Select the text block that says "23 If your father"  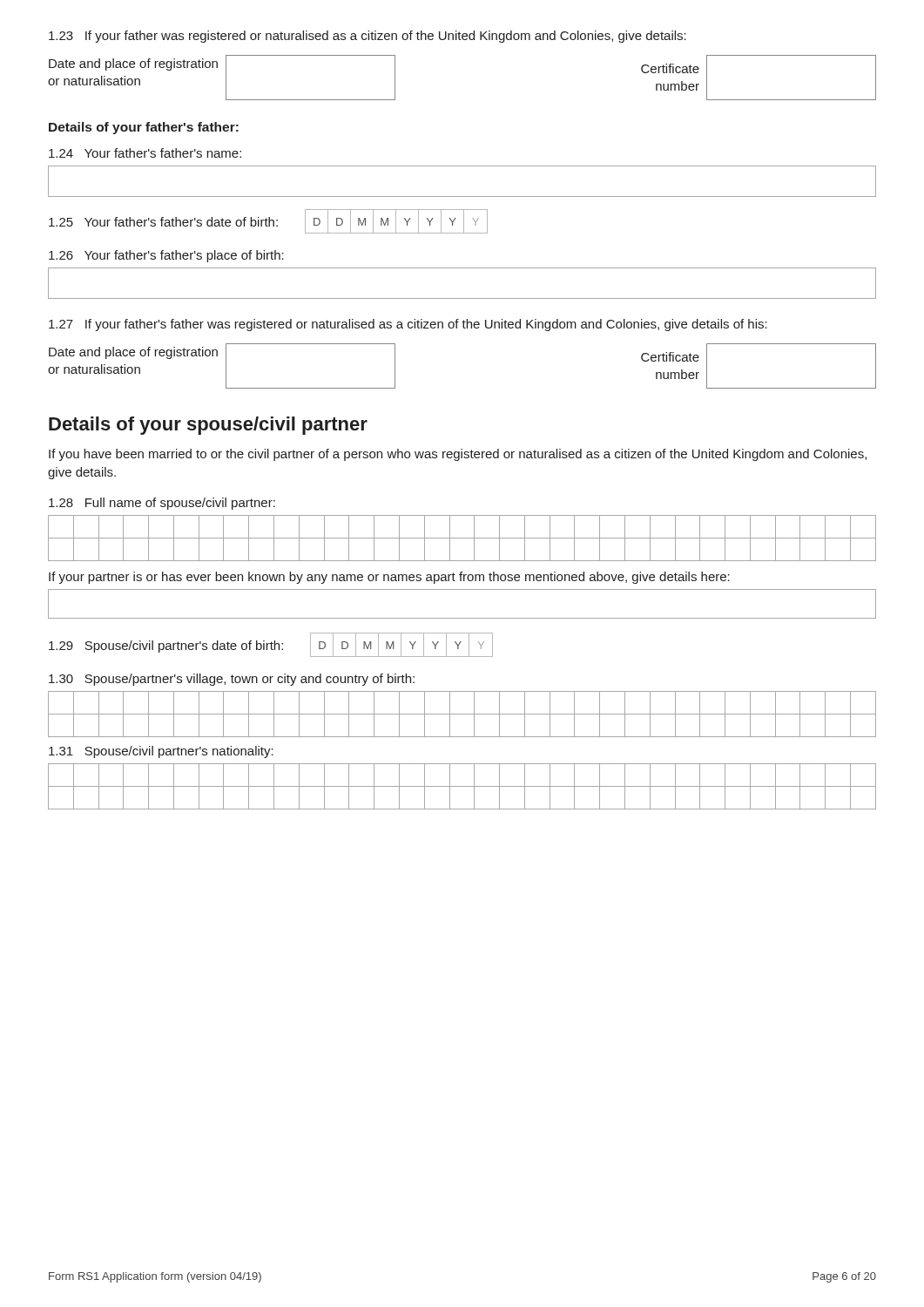(x=367, y=35)
